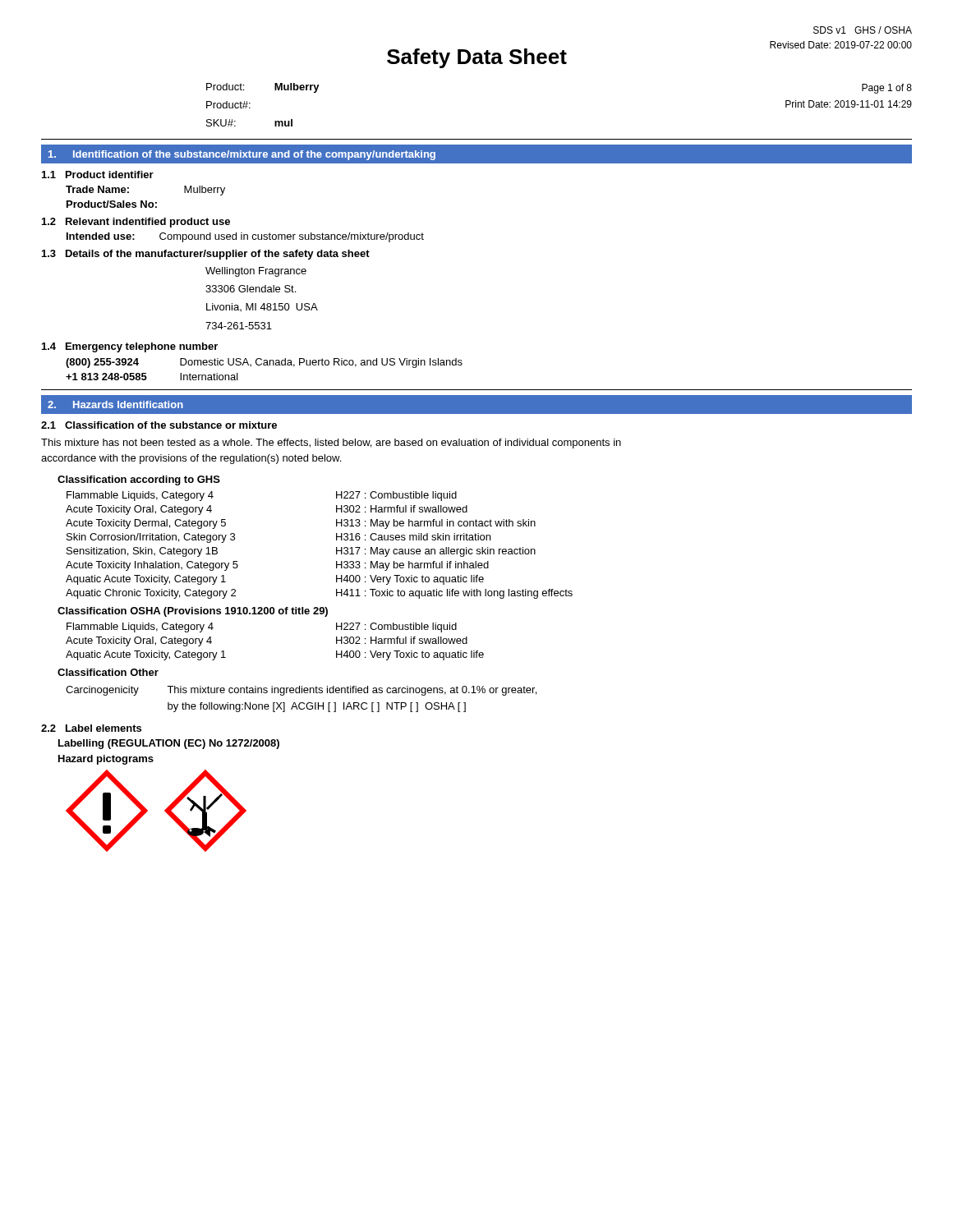Select the text that says "Labelling (REGULATION (EC) No 1272/2008)"
The image size is (953, 1232).
(x=169, y=743)
